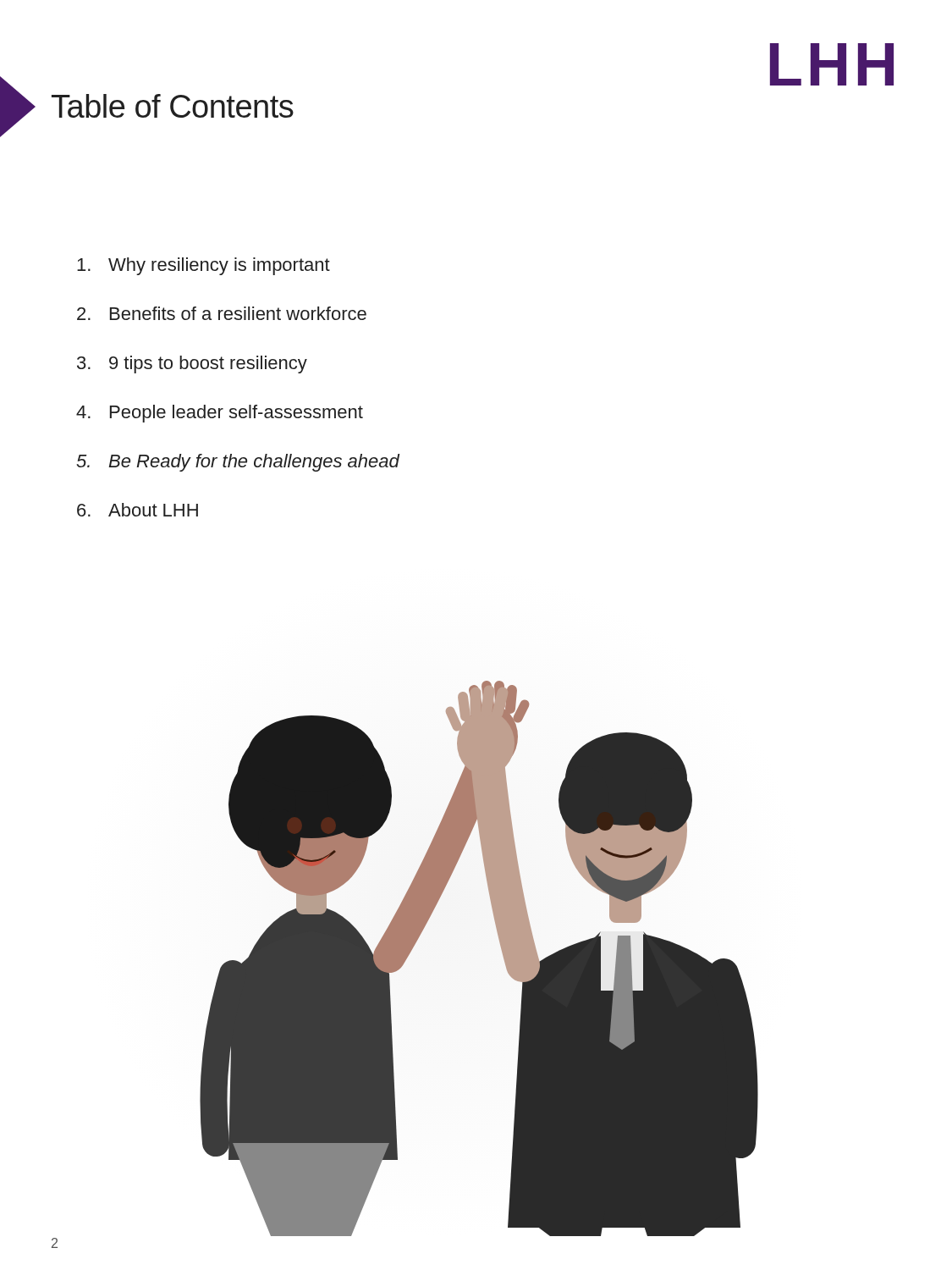Select the list item with the text "6. About LHH"
This screenshot has width=952, height=1270.
click(138, 511)
